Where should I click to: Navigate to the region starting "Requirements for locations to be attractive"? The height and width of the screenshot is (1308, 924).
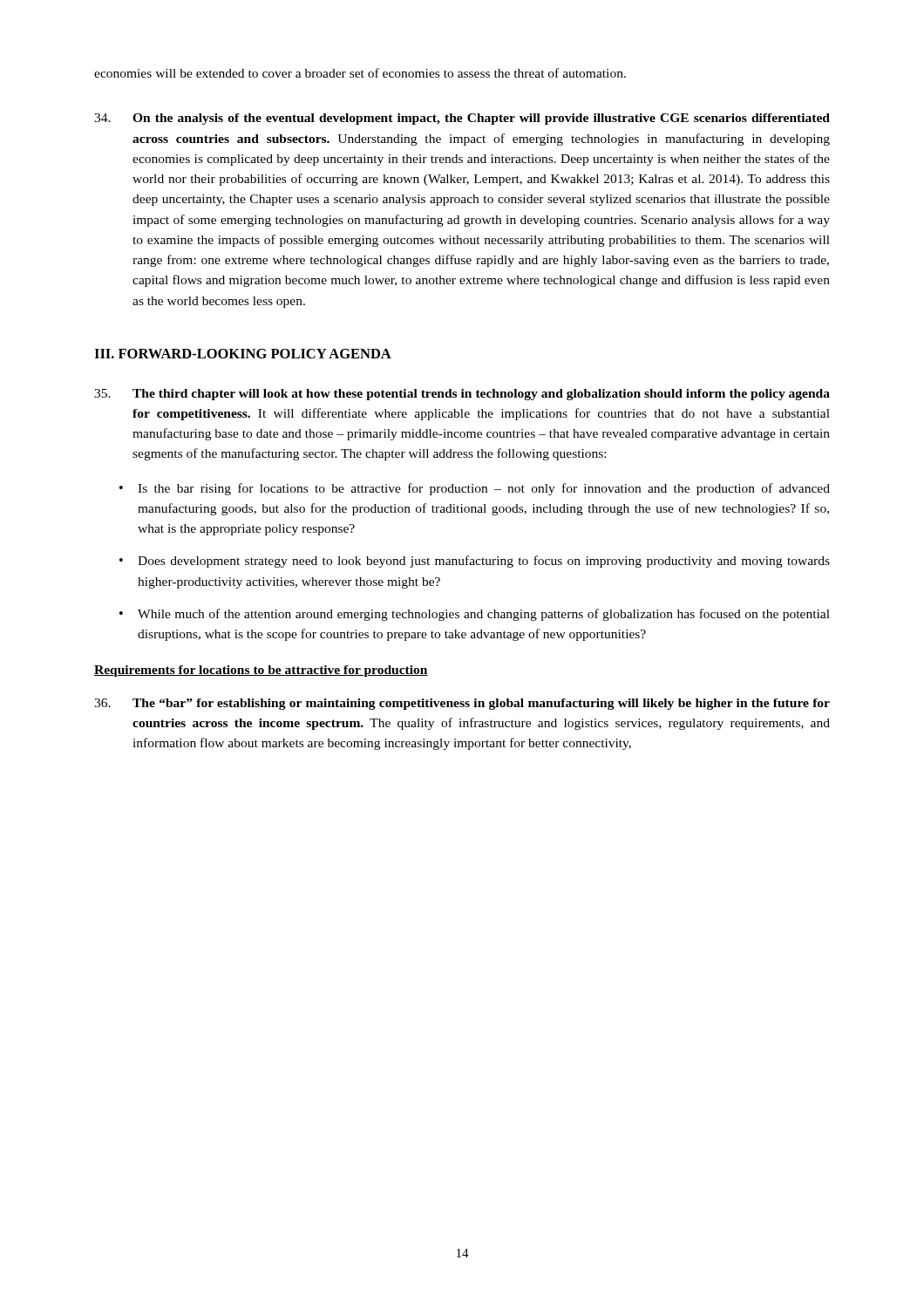pos(261,669)
